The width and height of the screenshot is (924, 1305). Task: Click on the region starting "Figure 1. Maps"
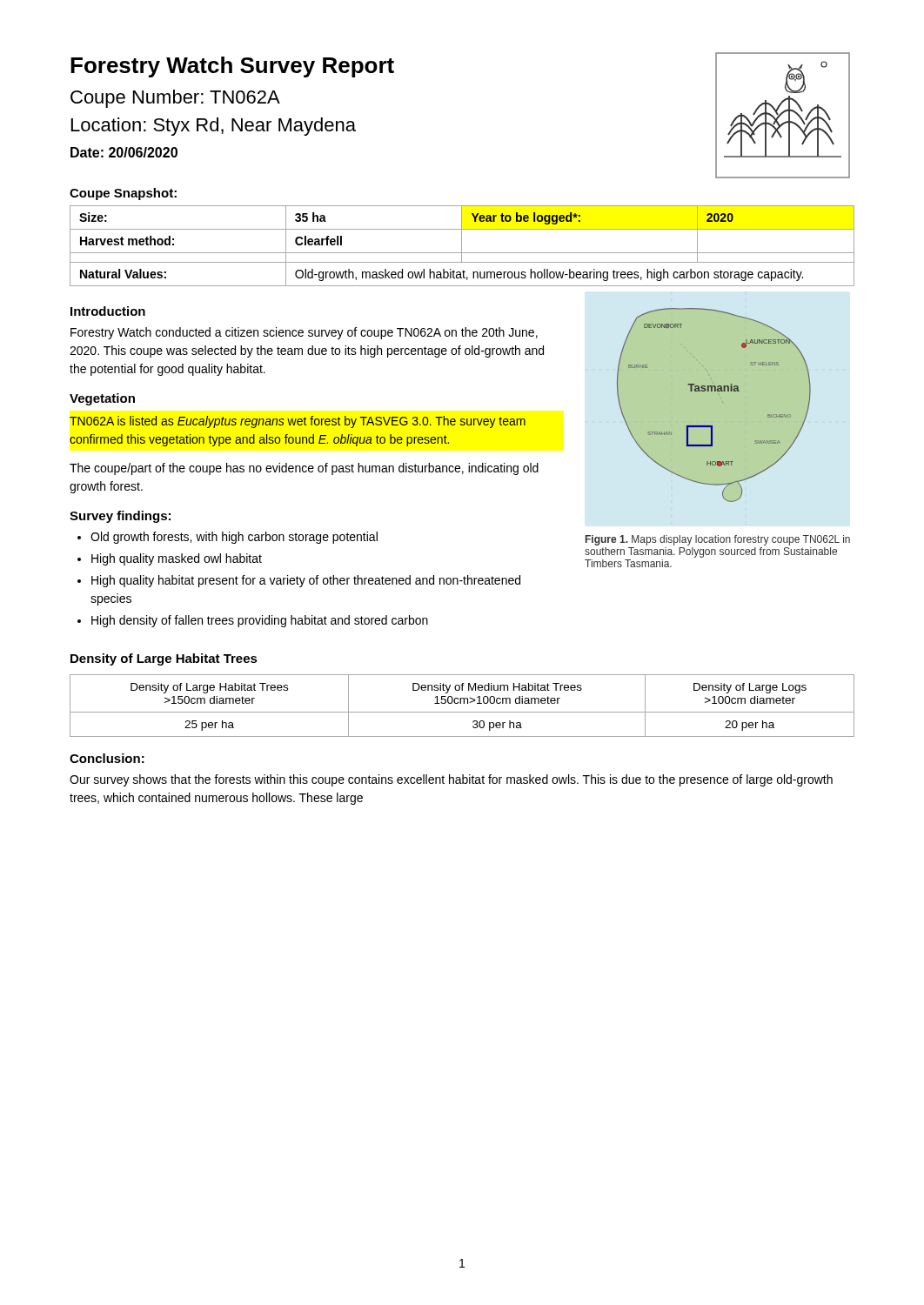[718, 552]
